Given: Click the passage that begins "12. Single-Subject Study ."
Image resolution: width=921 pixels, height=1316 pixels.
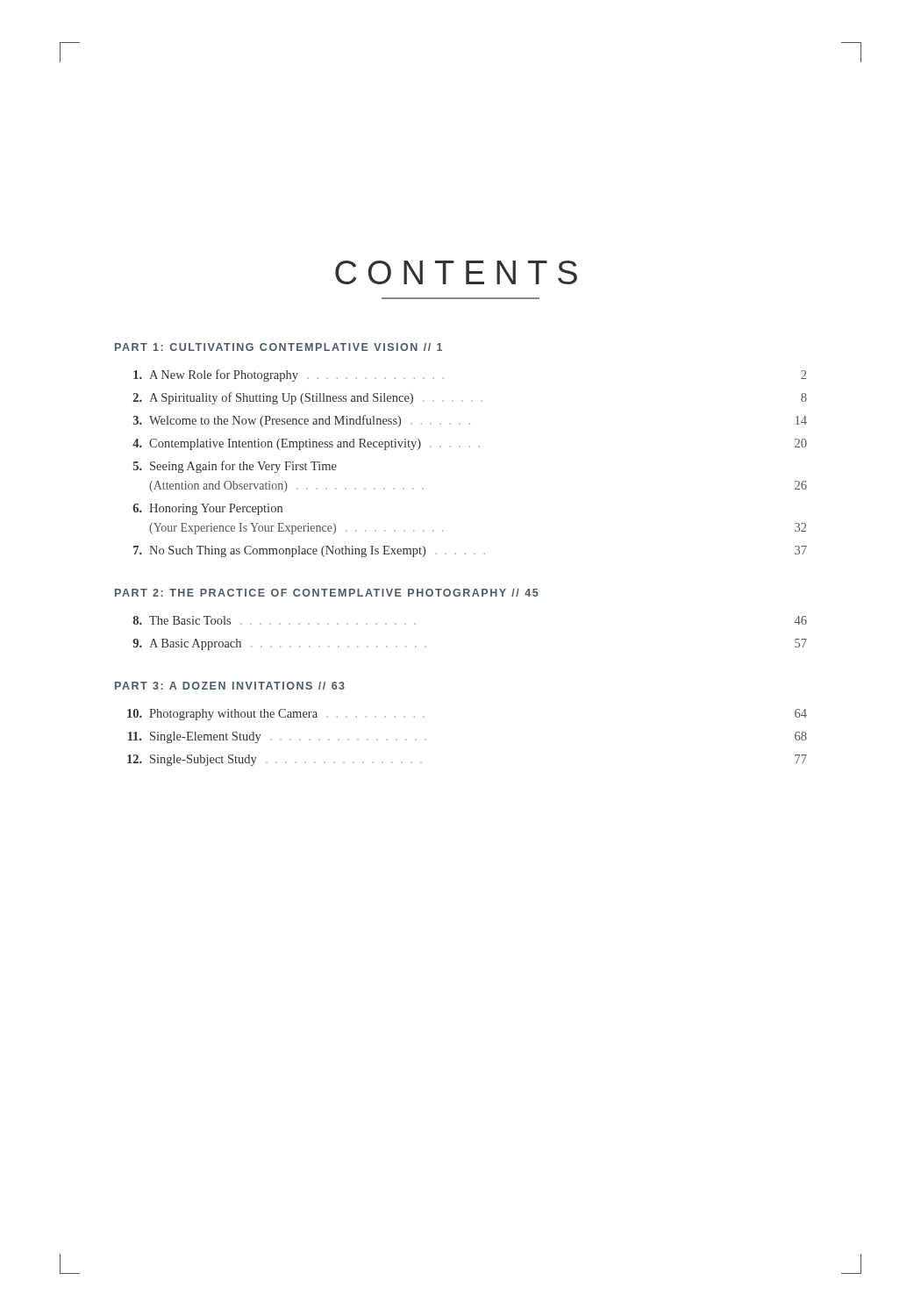Looking at the screenshot, I should point(189,759).
